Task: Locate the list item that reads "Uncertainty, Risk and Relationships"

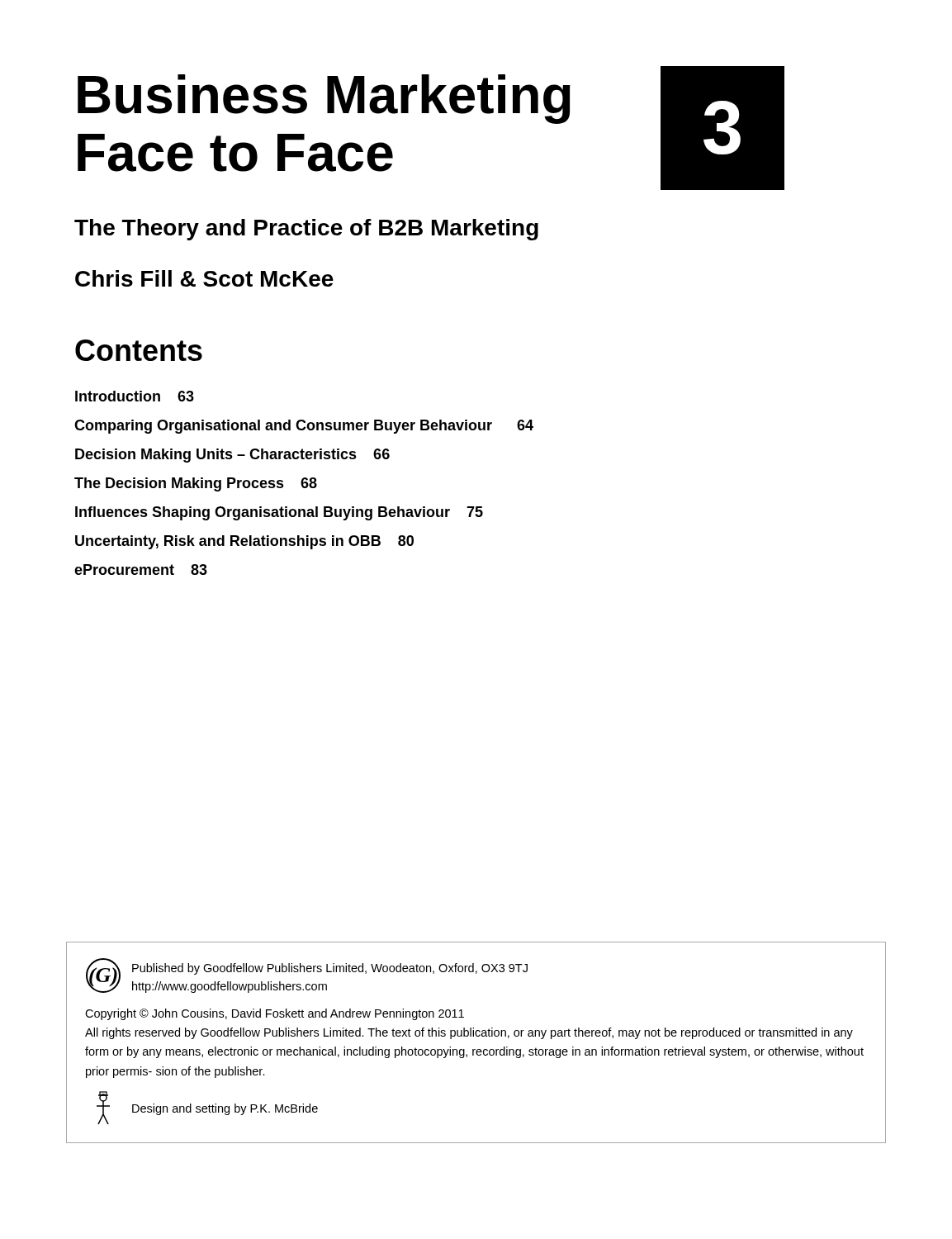Action: point(244,541)
